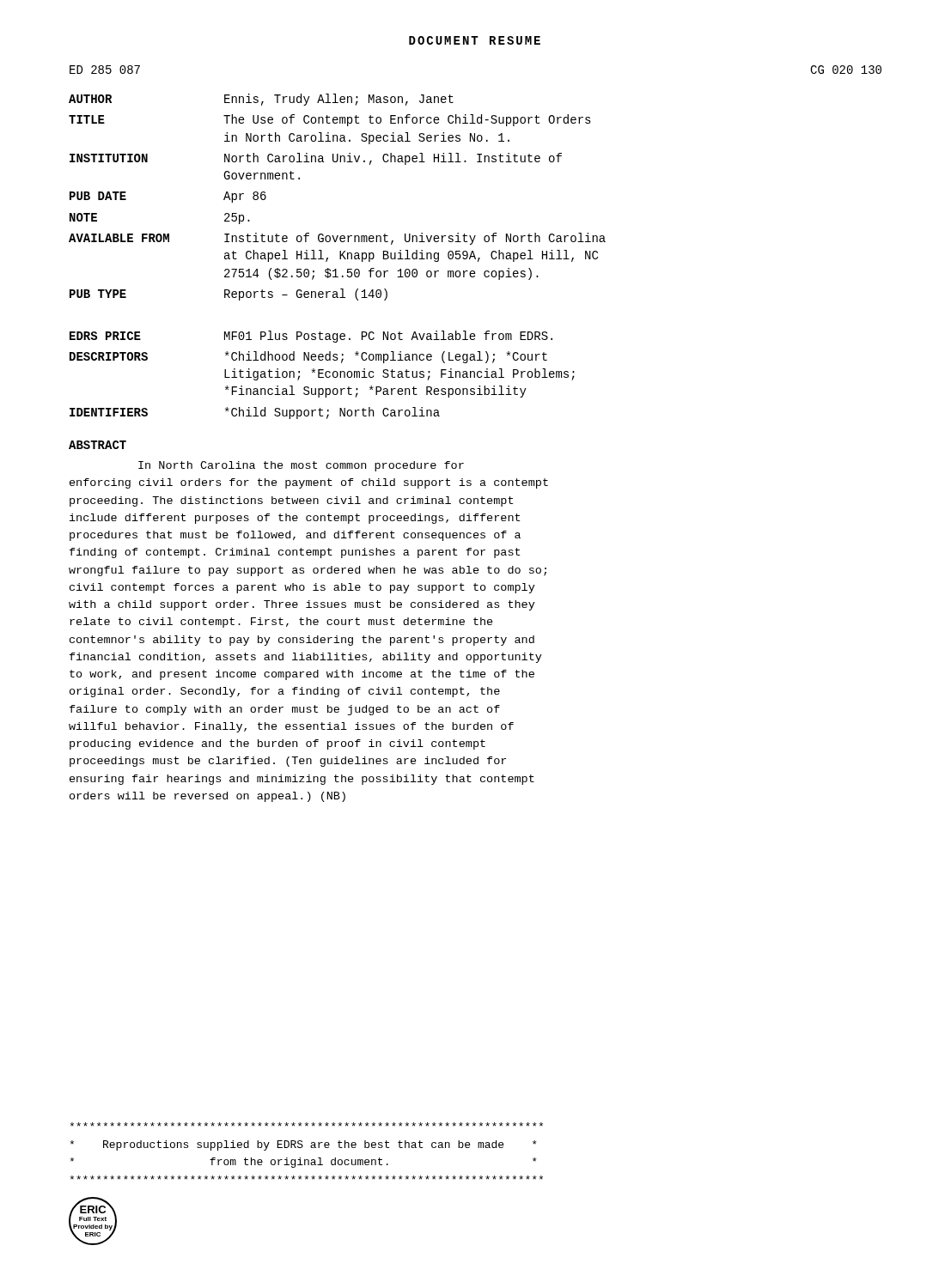Find the table that mentions "North Carolina Univ., Chapel"
This screenshot has width=951, height=1288.
point(476,256)
